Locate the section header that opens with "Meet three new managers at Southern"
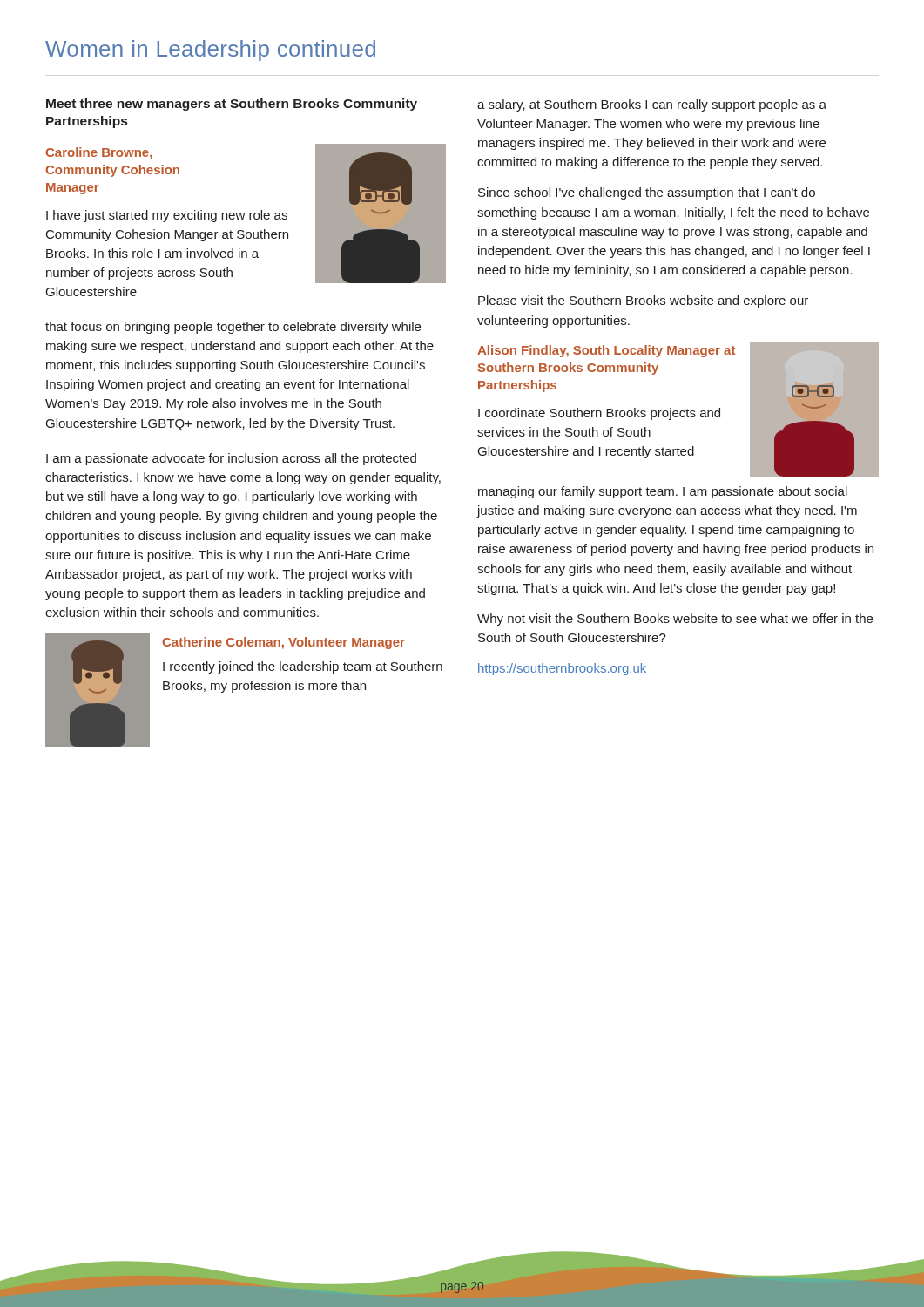Screen dimensions: 1307x924 (231, 112)
